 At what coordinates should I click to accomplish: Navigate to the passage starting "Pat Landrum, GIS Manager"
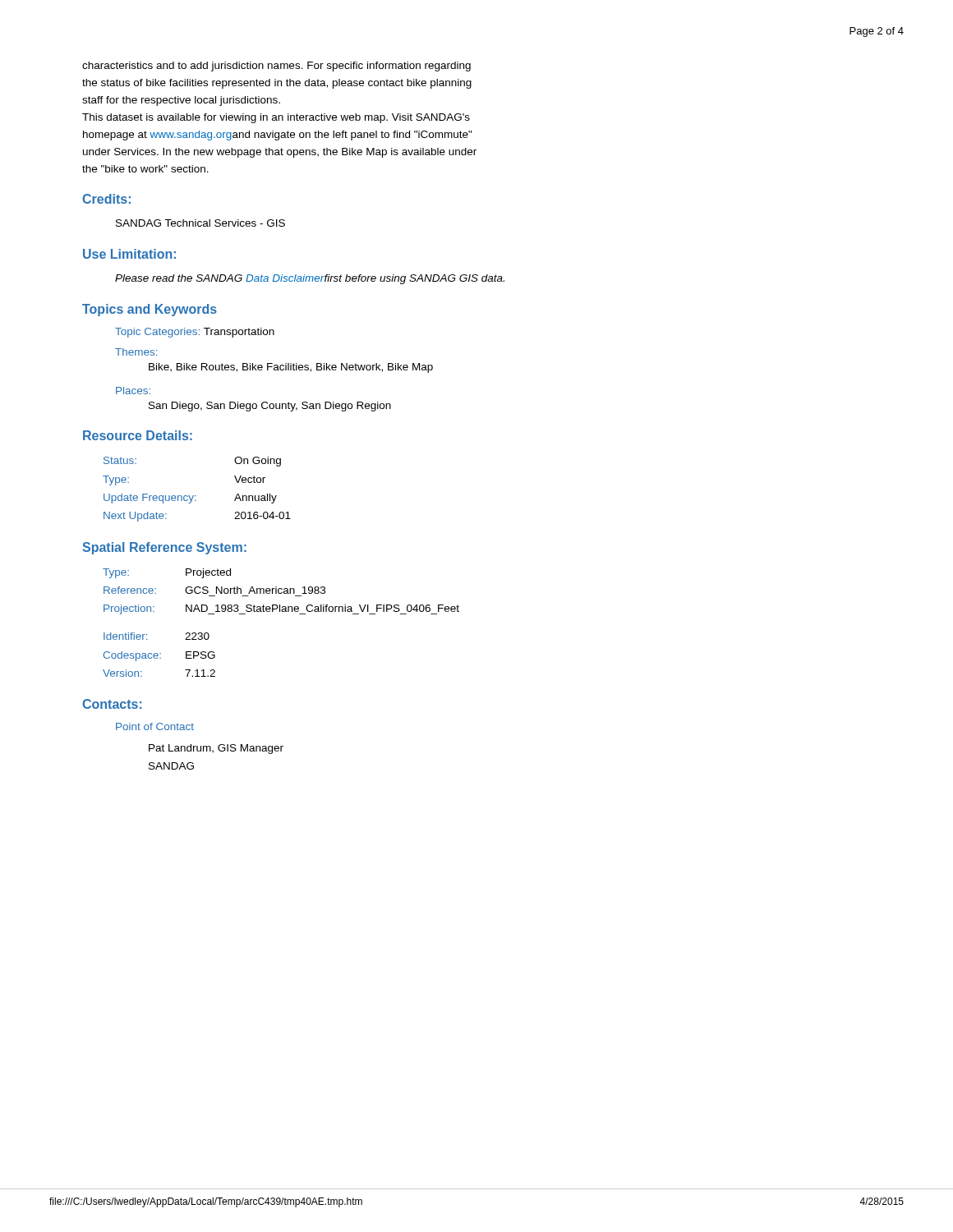pyautogui.click(x=216, y=757)
